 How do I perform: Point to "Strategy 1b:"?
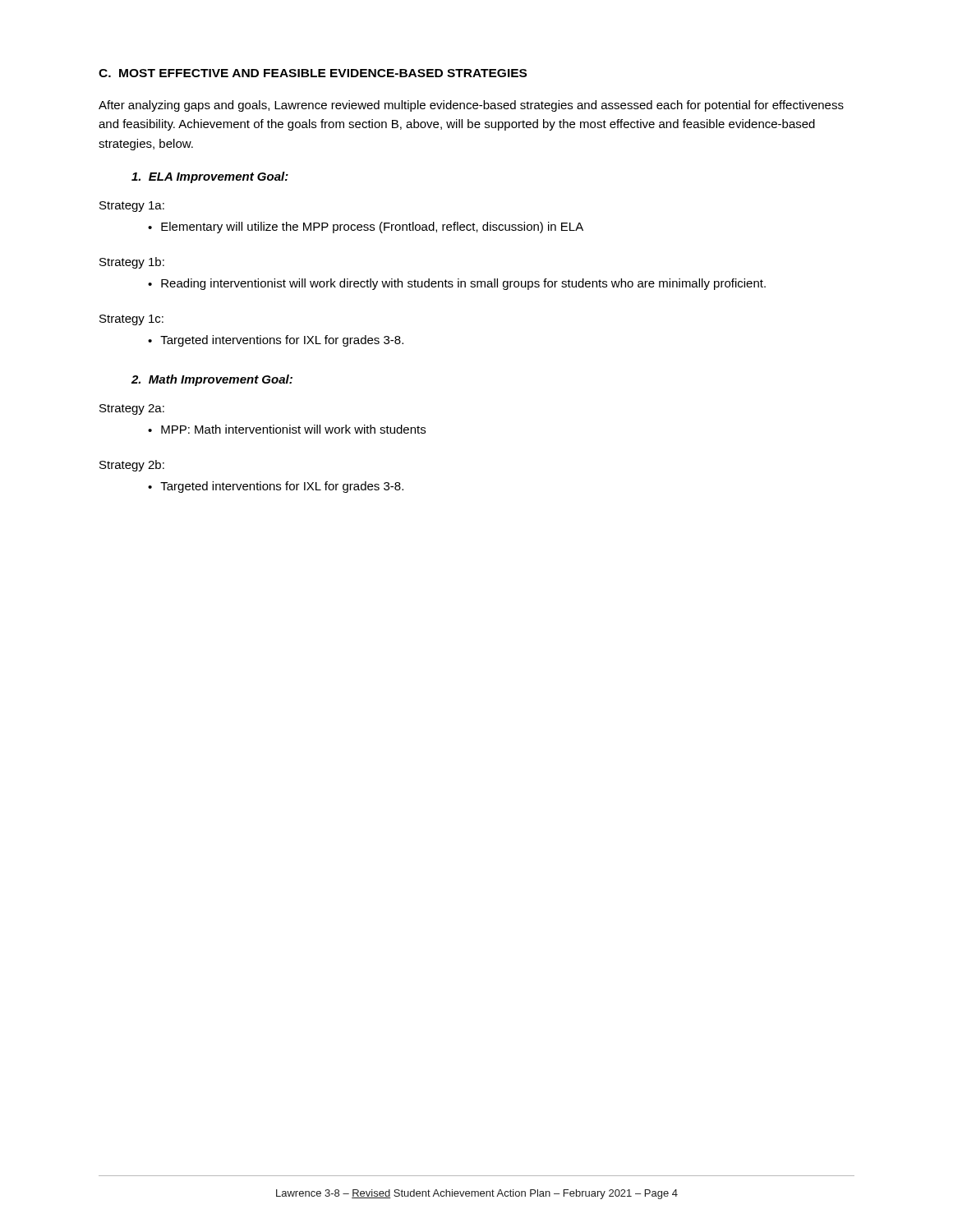132,262
